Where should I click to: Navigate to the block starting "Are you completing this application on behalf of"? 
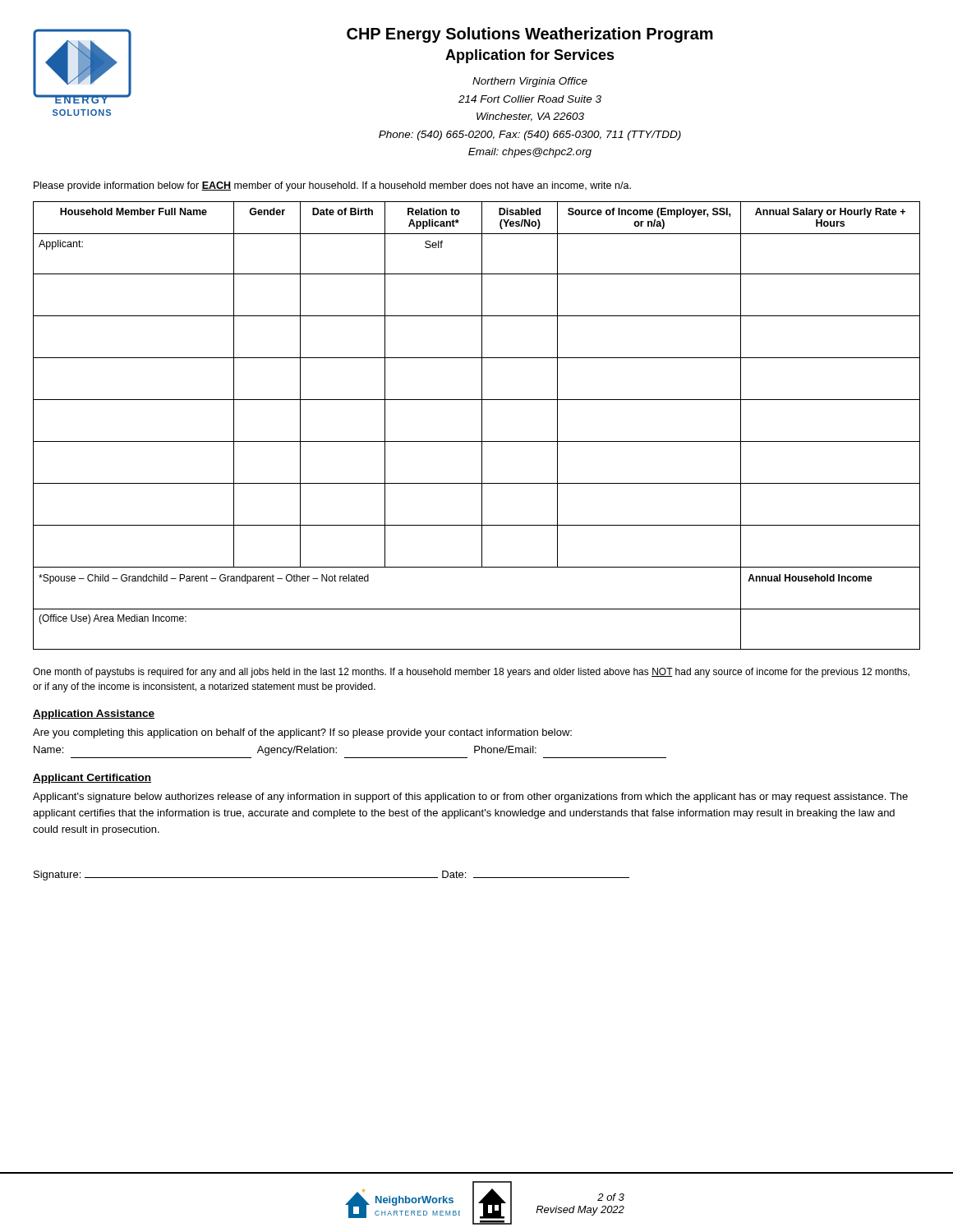point(350,742)
